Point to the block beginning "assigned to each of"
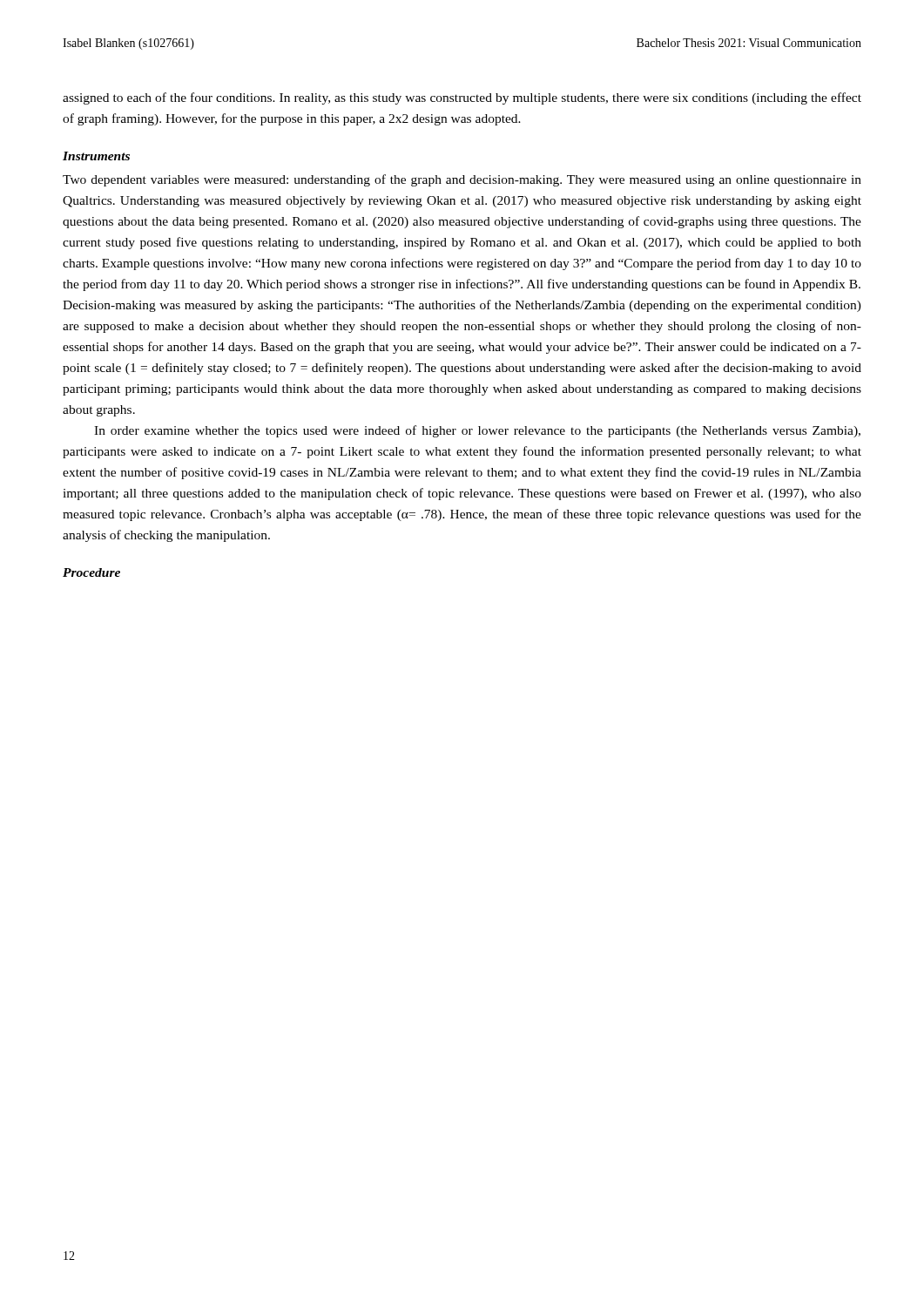The height and width of the screenshot is (1307, 924). [462, 108]
